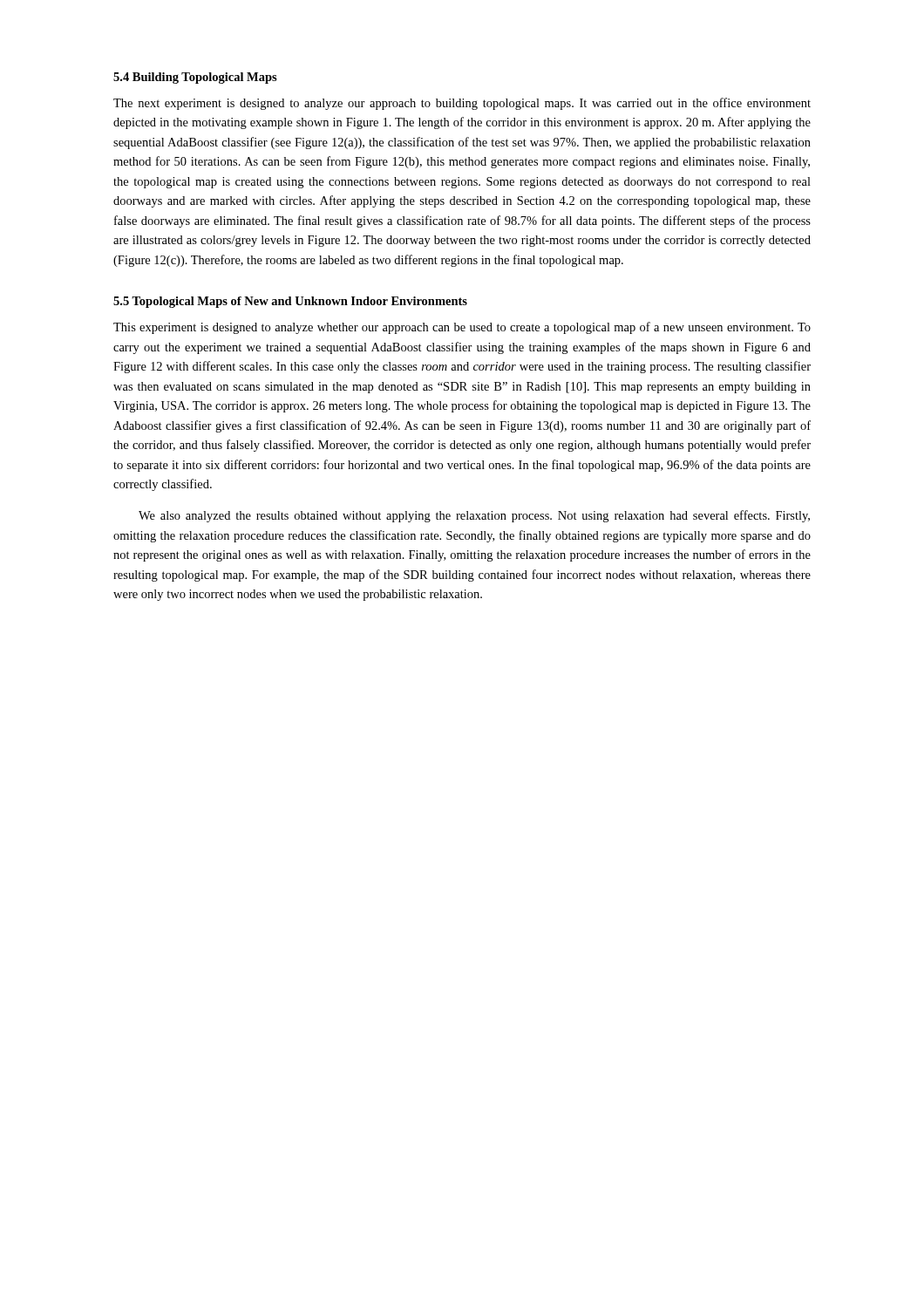Find the block starting "This experiment is designed"
924x1308 pixels.
462,406
